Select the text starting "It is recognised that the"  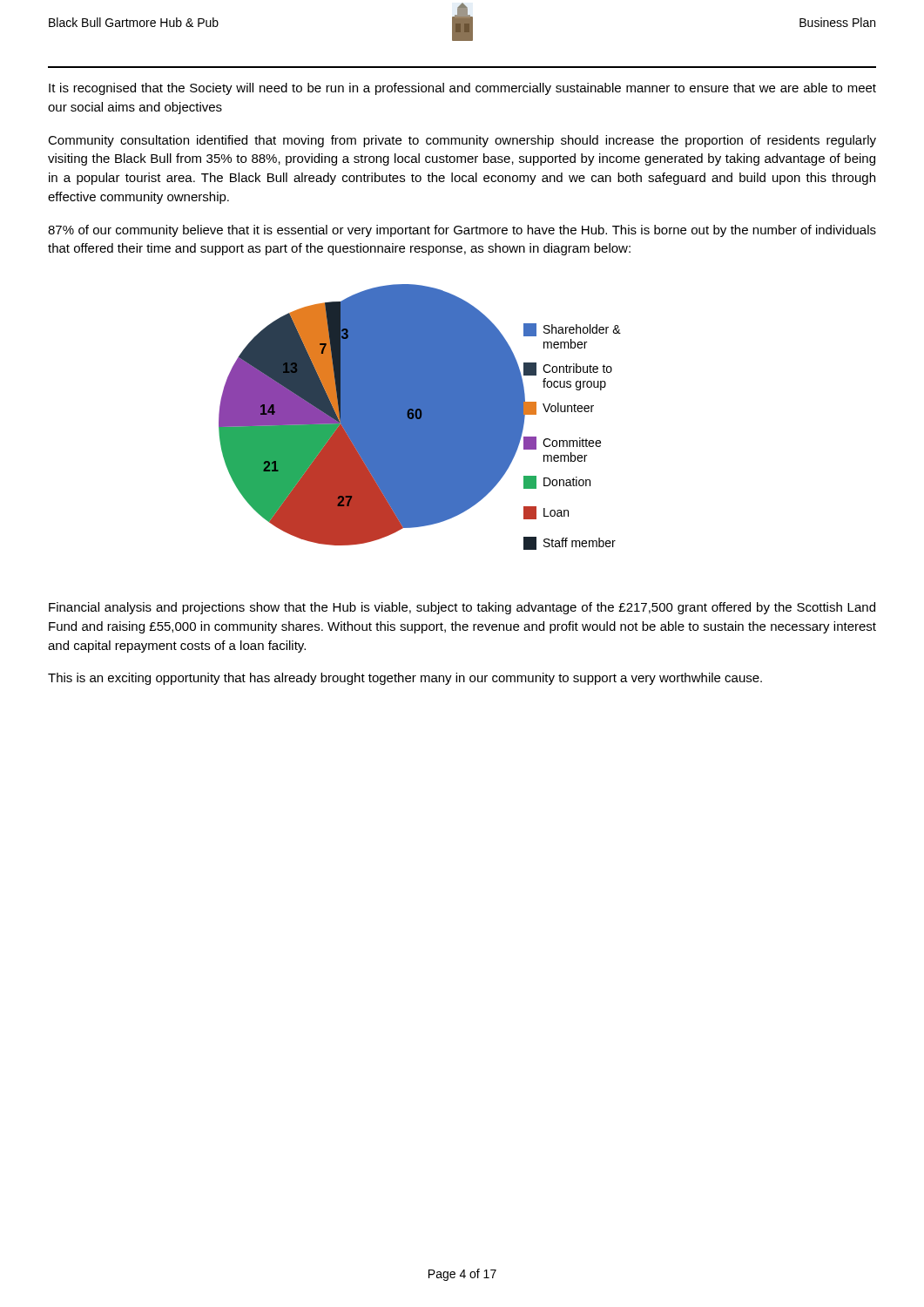pyautogui.click(x=462, y=97)
